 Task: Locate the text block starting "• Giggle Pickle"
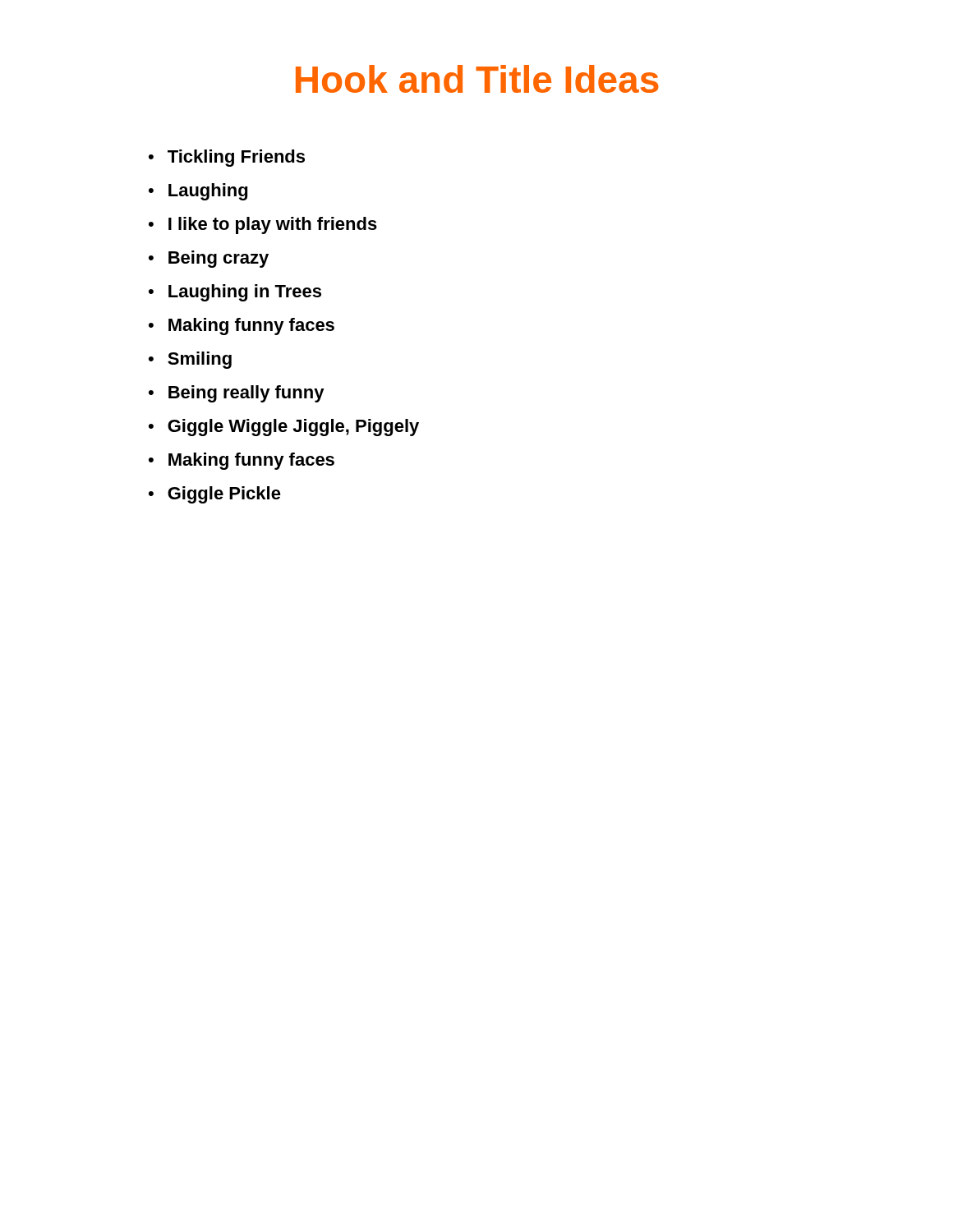(x=214, y=493)
